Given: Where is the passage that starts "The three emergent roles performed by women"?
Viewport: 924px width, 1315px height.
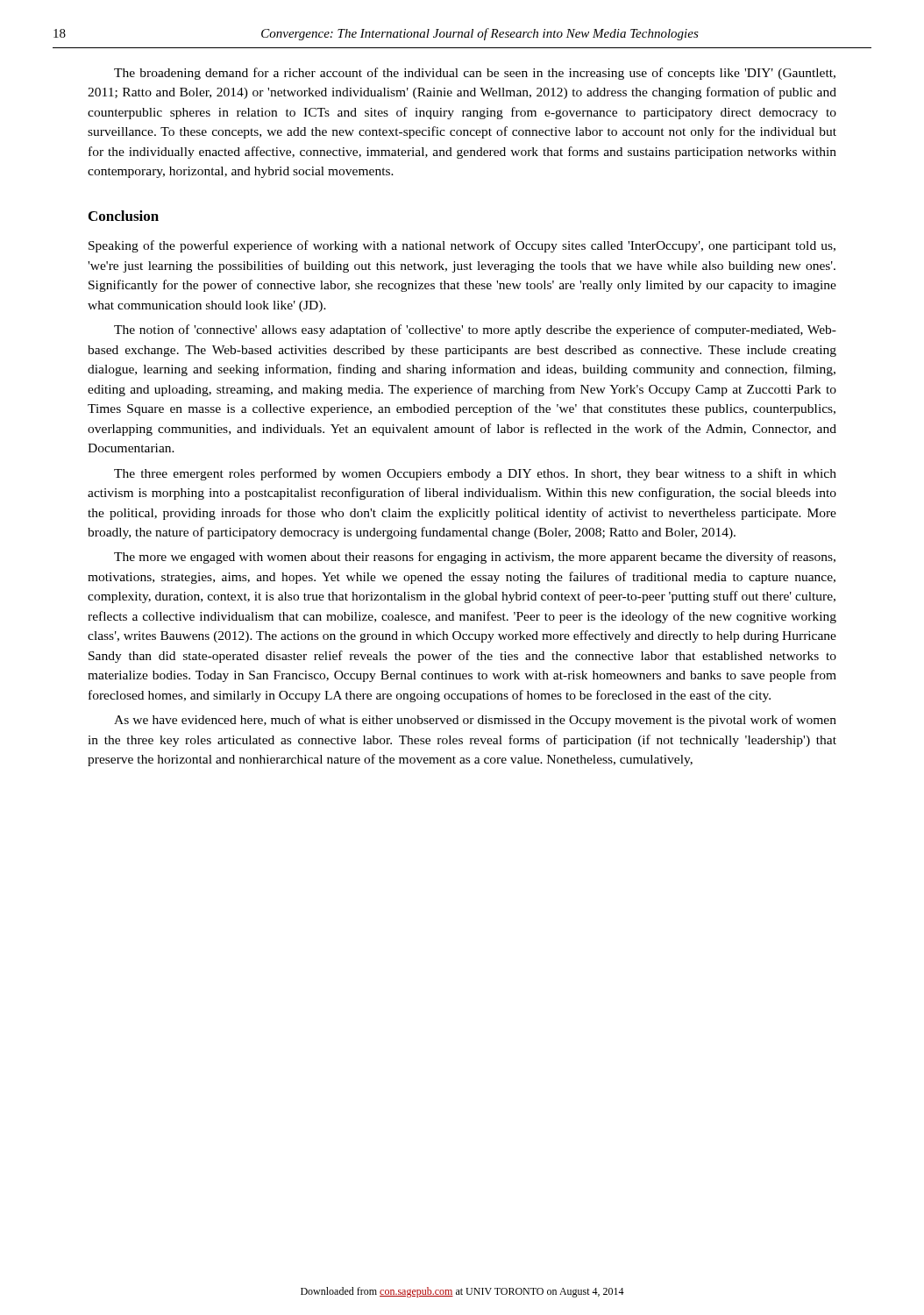Looking at the screenshot, I should pyautogui.click(x=462, y=503).
